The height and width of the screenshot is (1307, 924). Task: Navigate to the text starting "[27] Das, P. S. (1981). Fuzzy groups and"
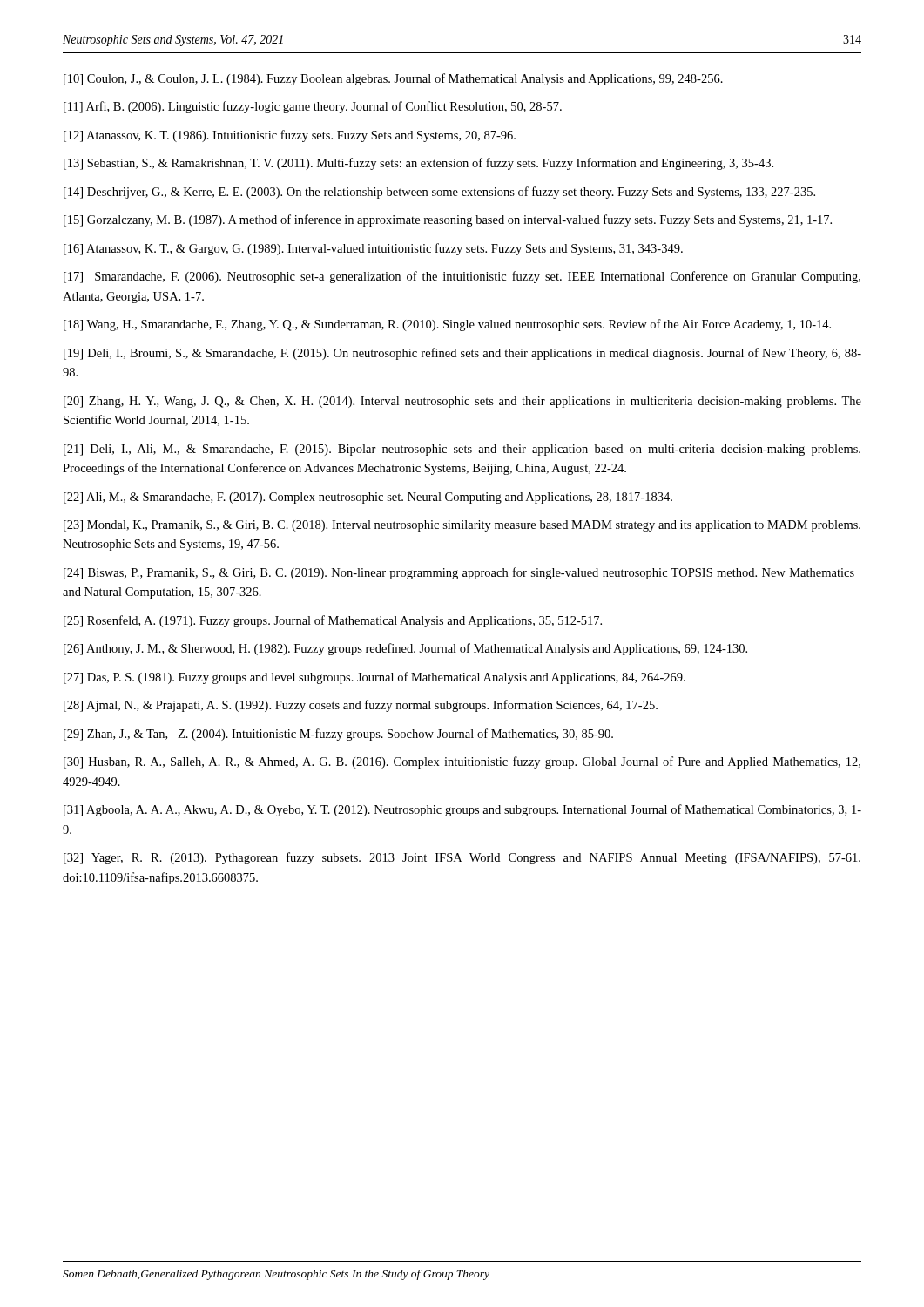[x=374, y=677]
